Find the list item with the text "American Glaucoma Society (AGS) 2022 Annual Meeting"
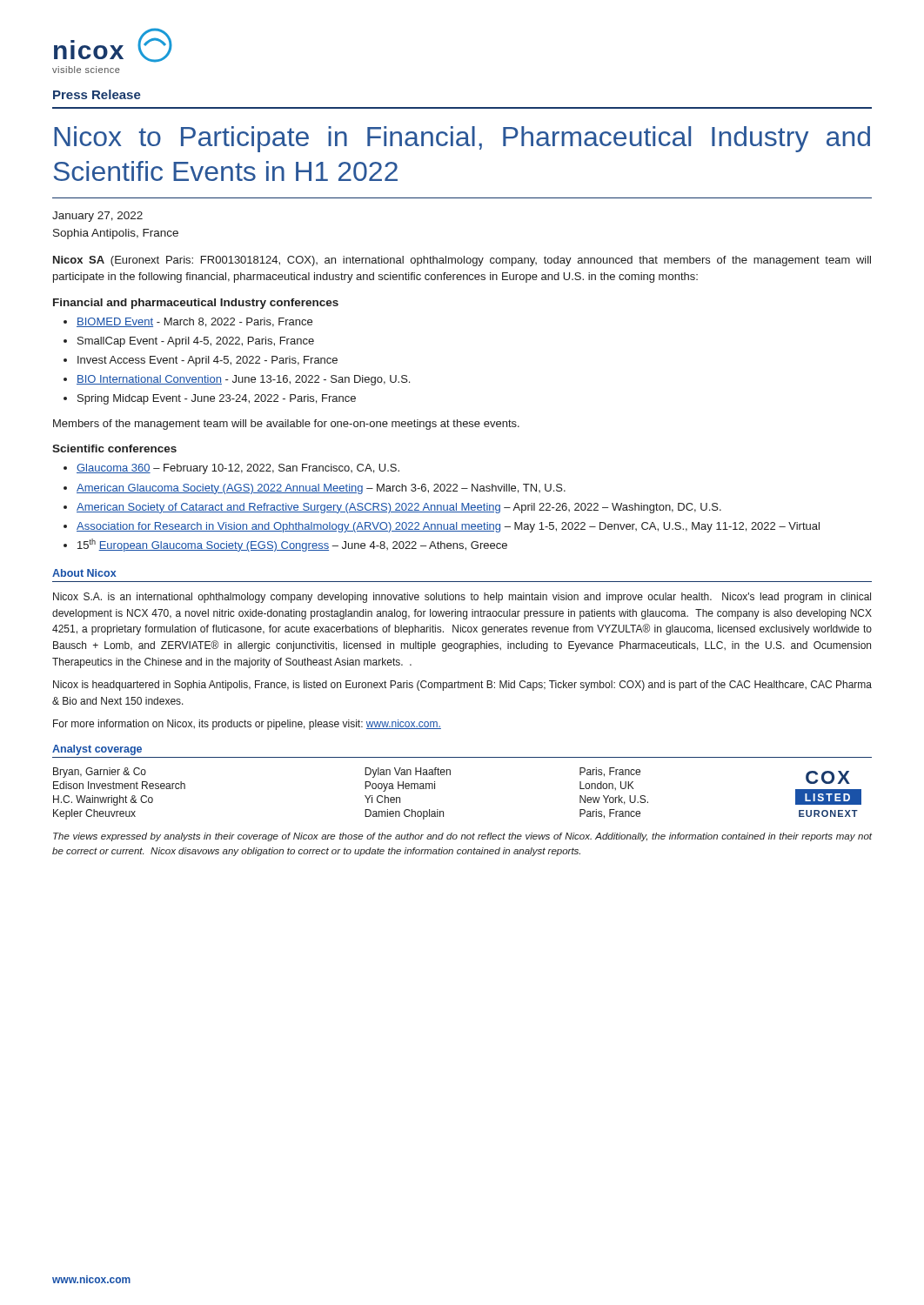The width and height of the screenshot is (924, 1305). tap(321, 487)
